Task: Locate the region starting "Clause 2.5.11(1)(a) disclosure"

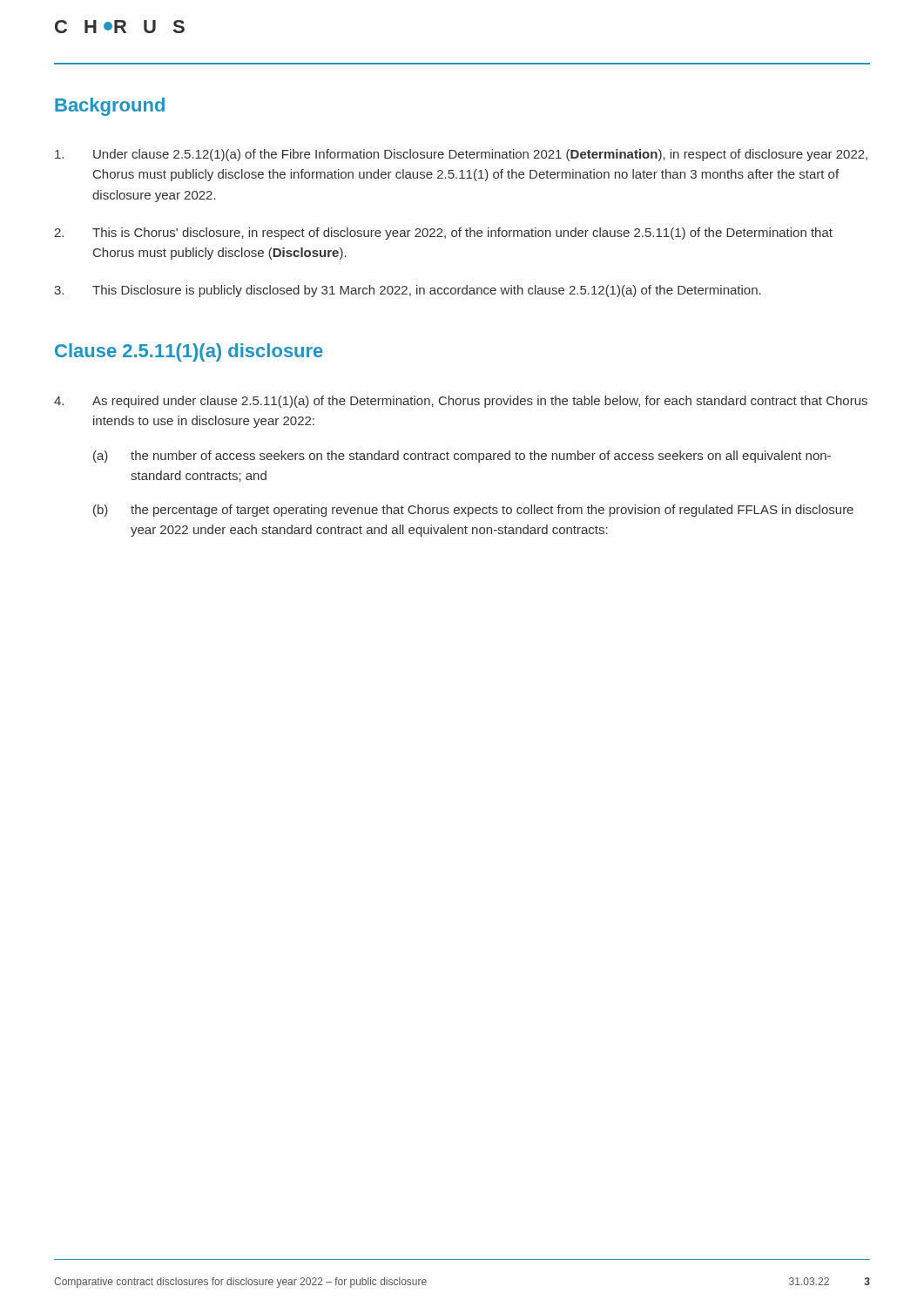Action: (189, 351)
